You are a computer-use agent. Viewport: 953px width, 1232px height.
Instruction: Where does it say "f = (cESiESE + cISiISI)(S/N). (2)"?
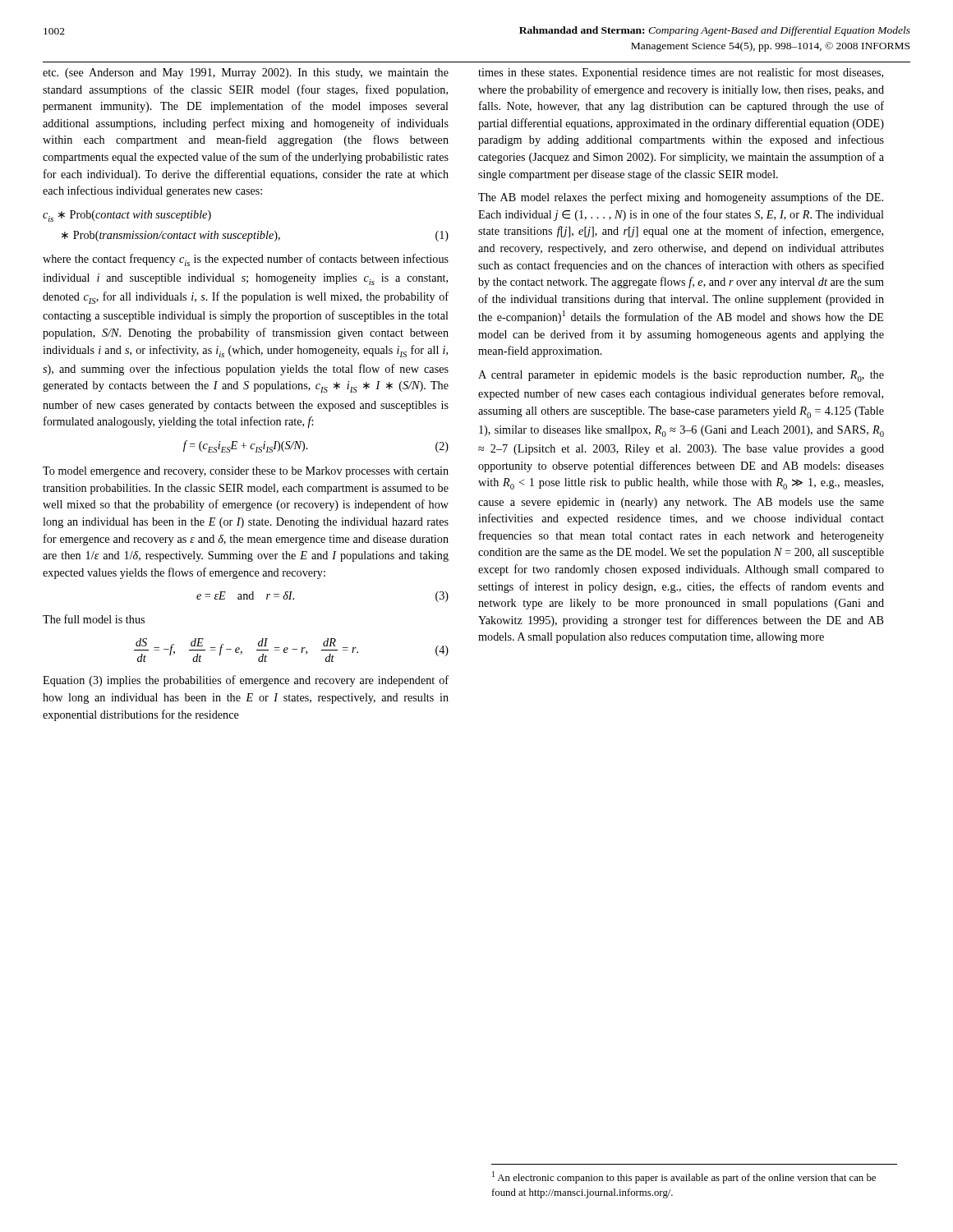[316, 446]
